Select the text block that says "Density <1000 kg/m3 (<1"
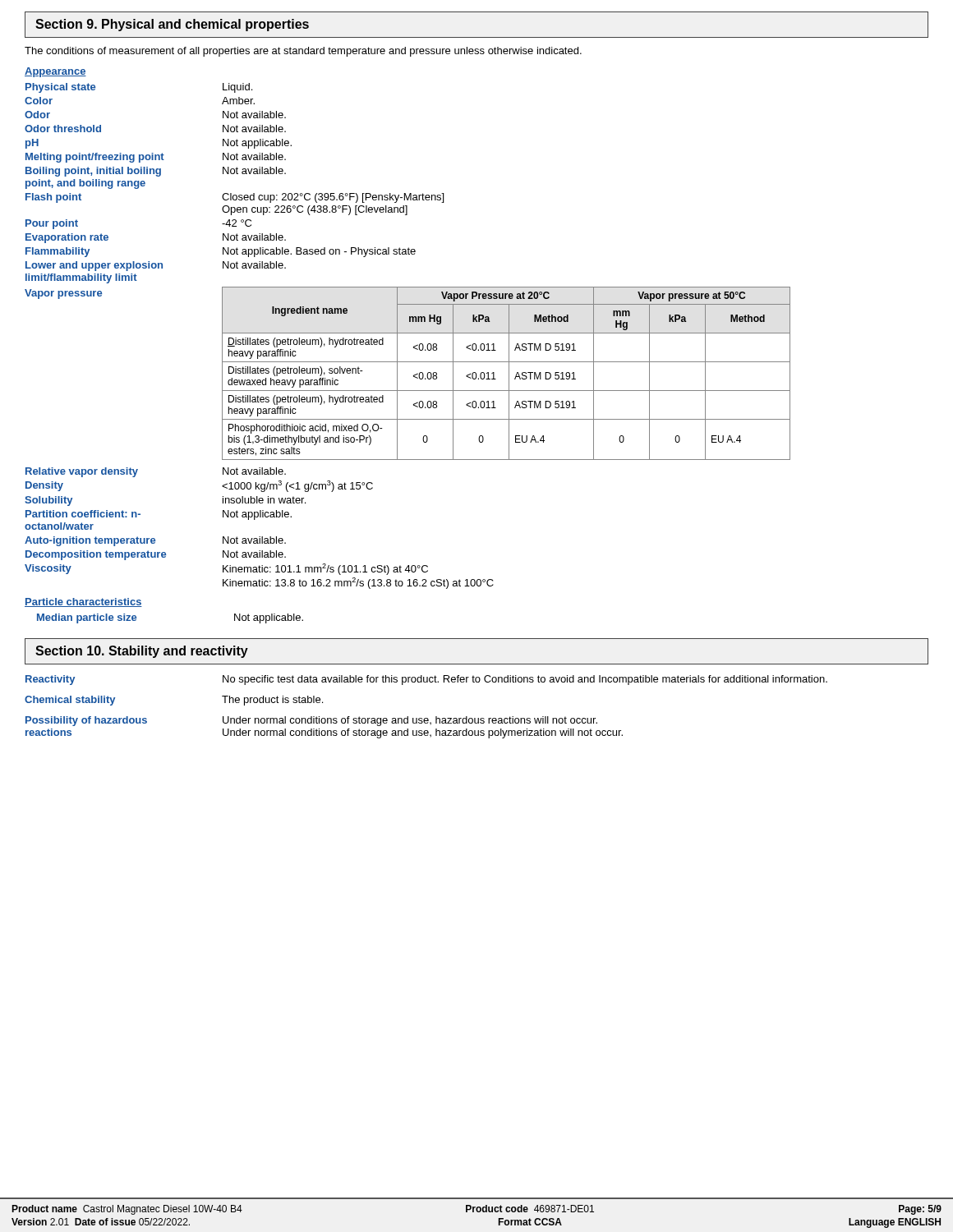The width and height of the screenshot is (953, 1232). coord(41,485)
